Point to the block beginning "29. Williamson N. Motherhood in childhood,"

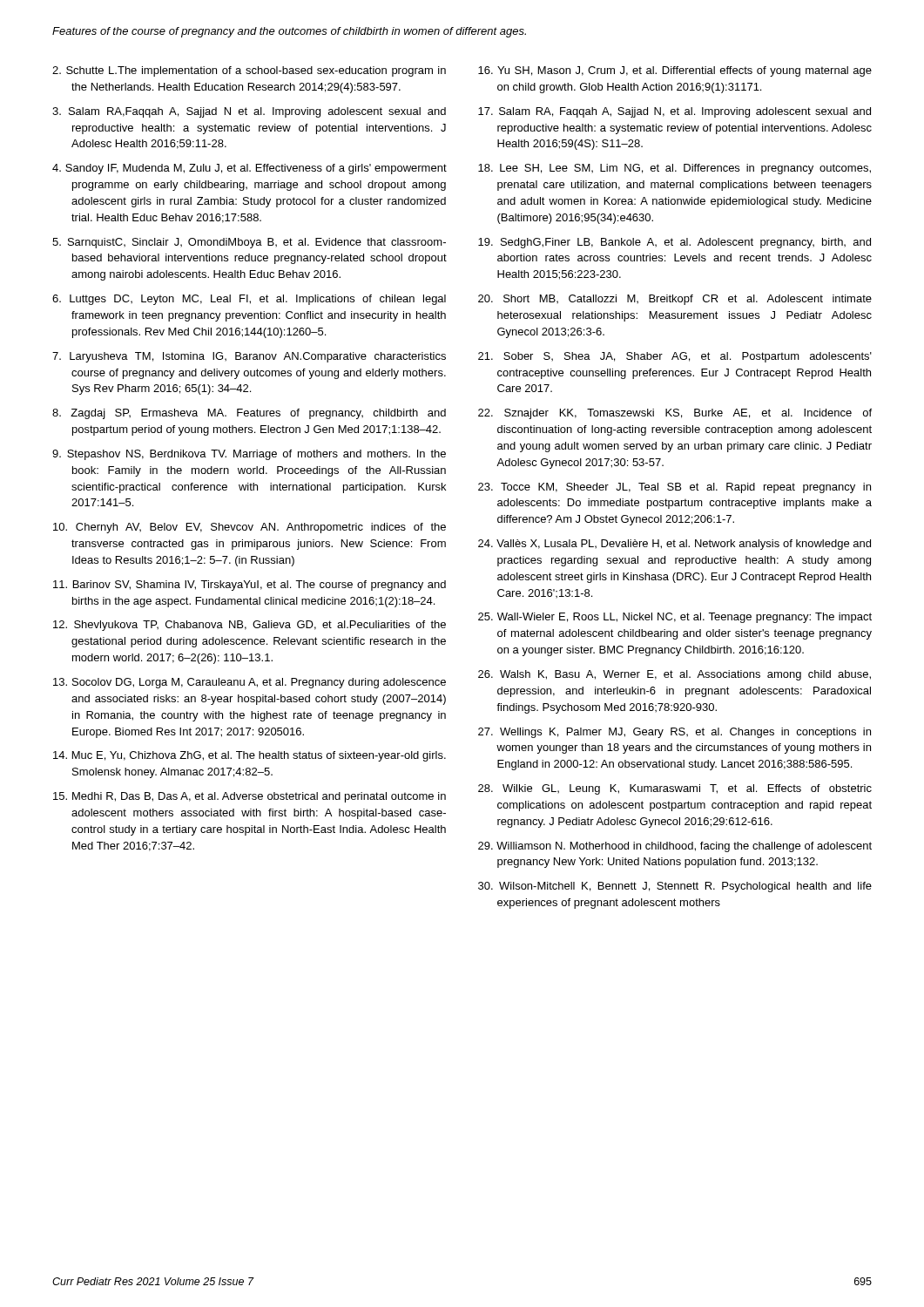[675, 853]
